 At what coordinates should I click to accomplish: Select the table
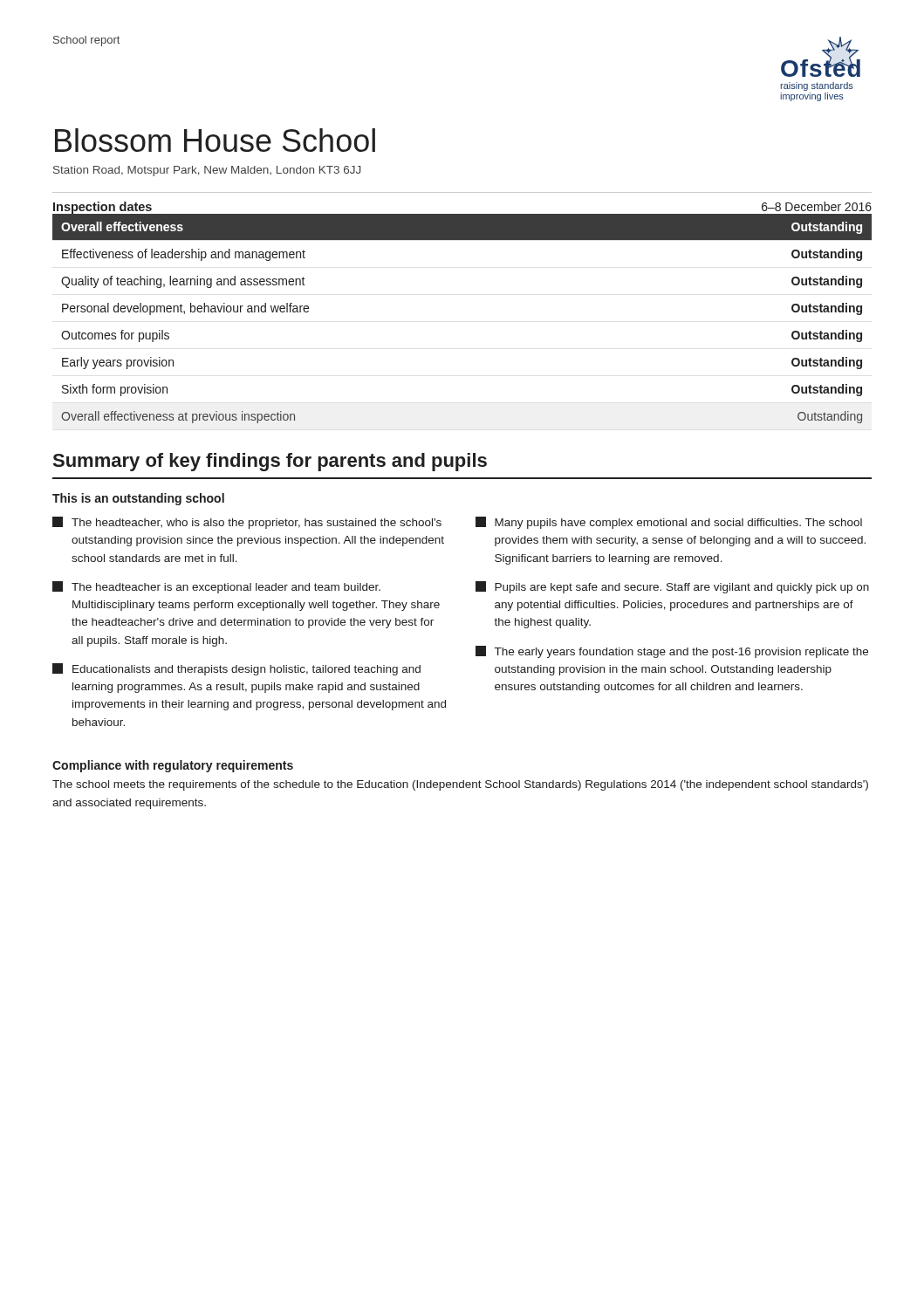coord(462,322)
